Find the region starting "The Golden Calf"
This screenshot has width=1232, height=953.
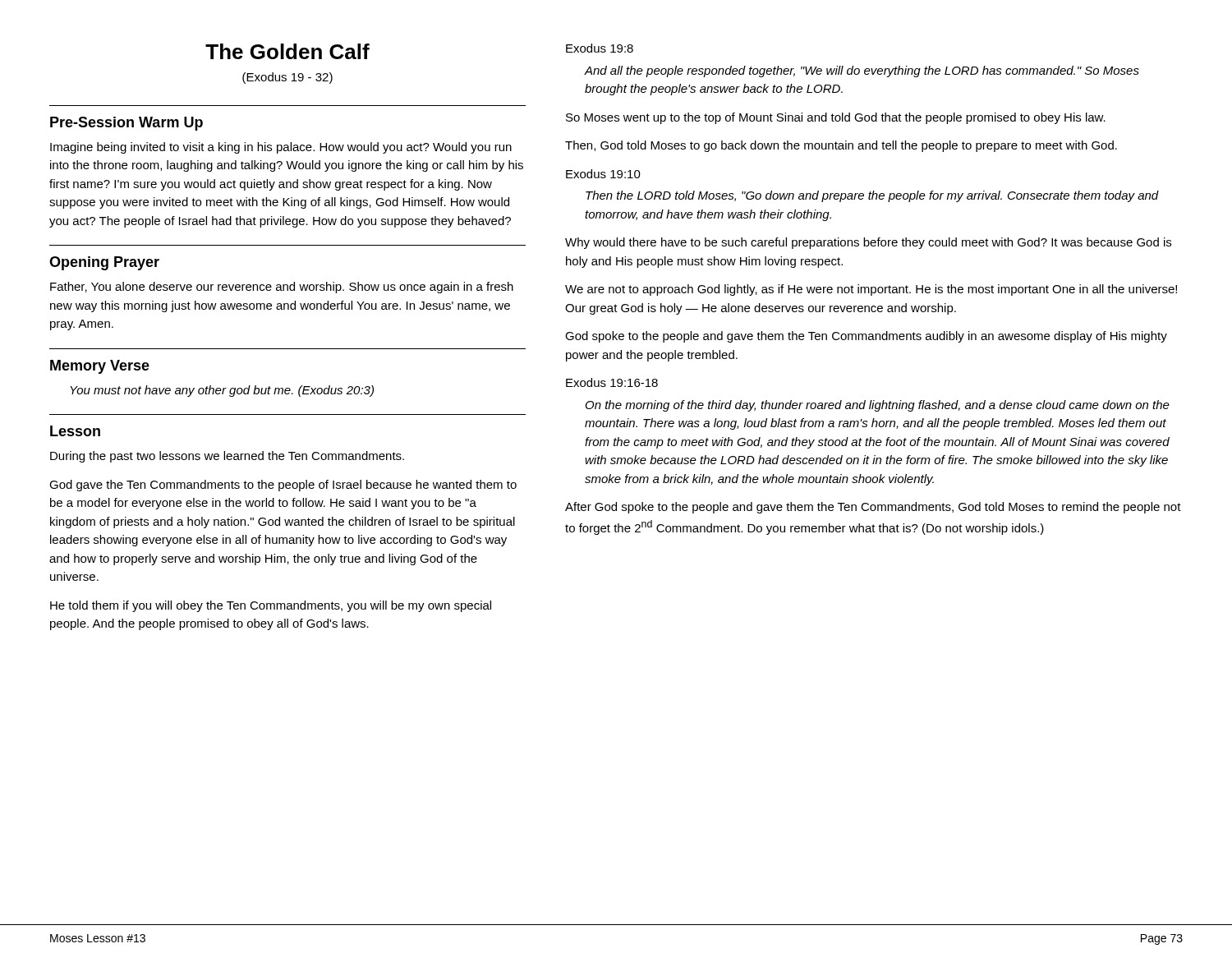coord(287,52)
